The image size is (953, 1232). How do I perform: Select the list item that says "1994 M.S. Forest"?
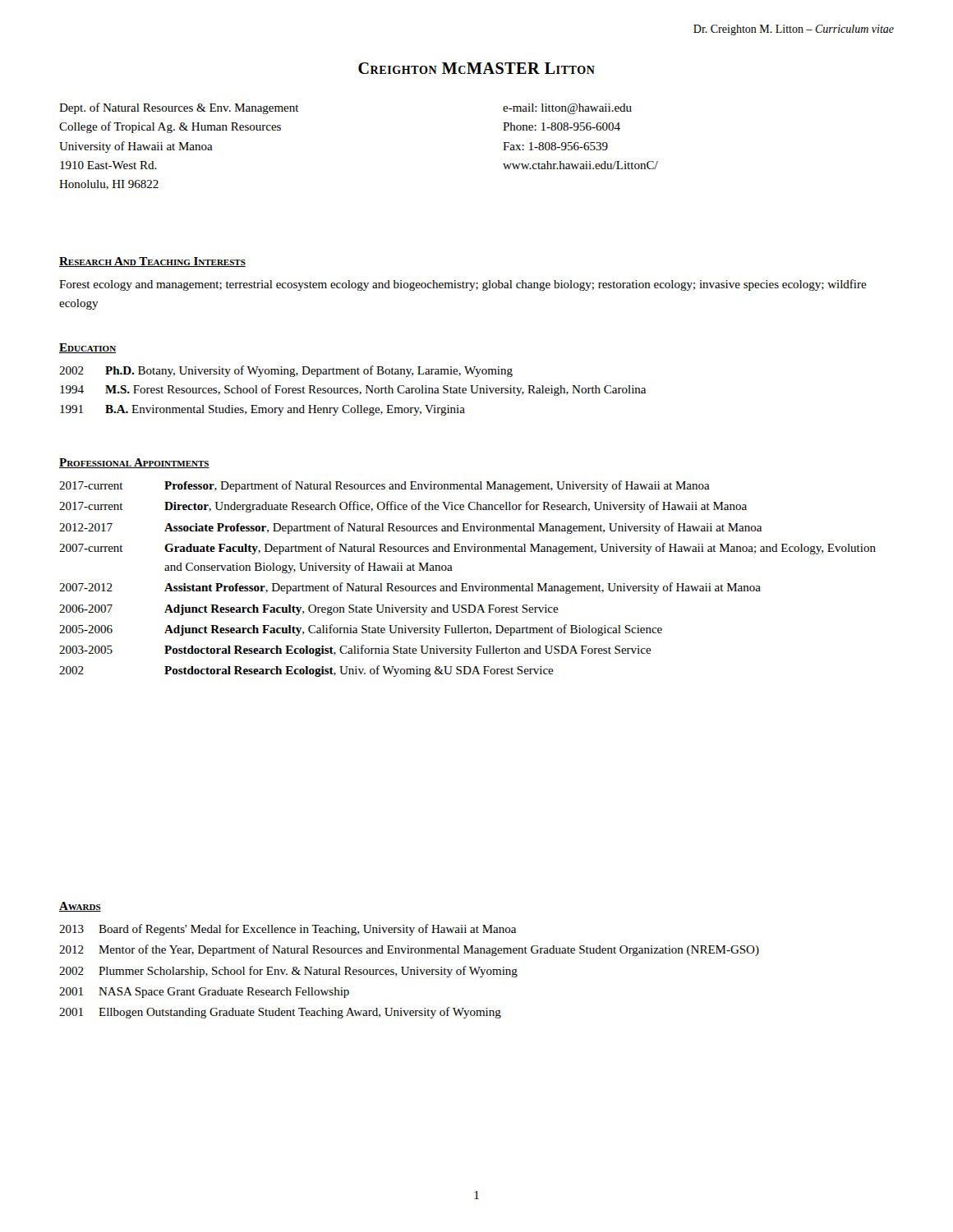point(476,390)
